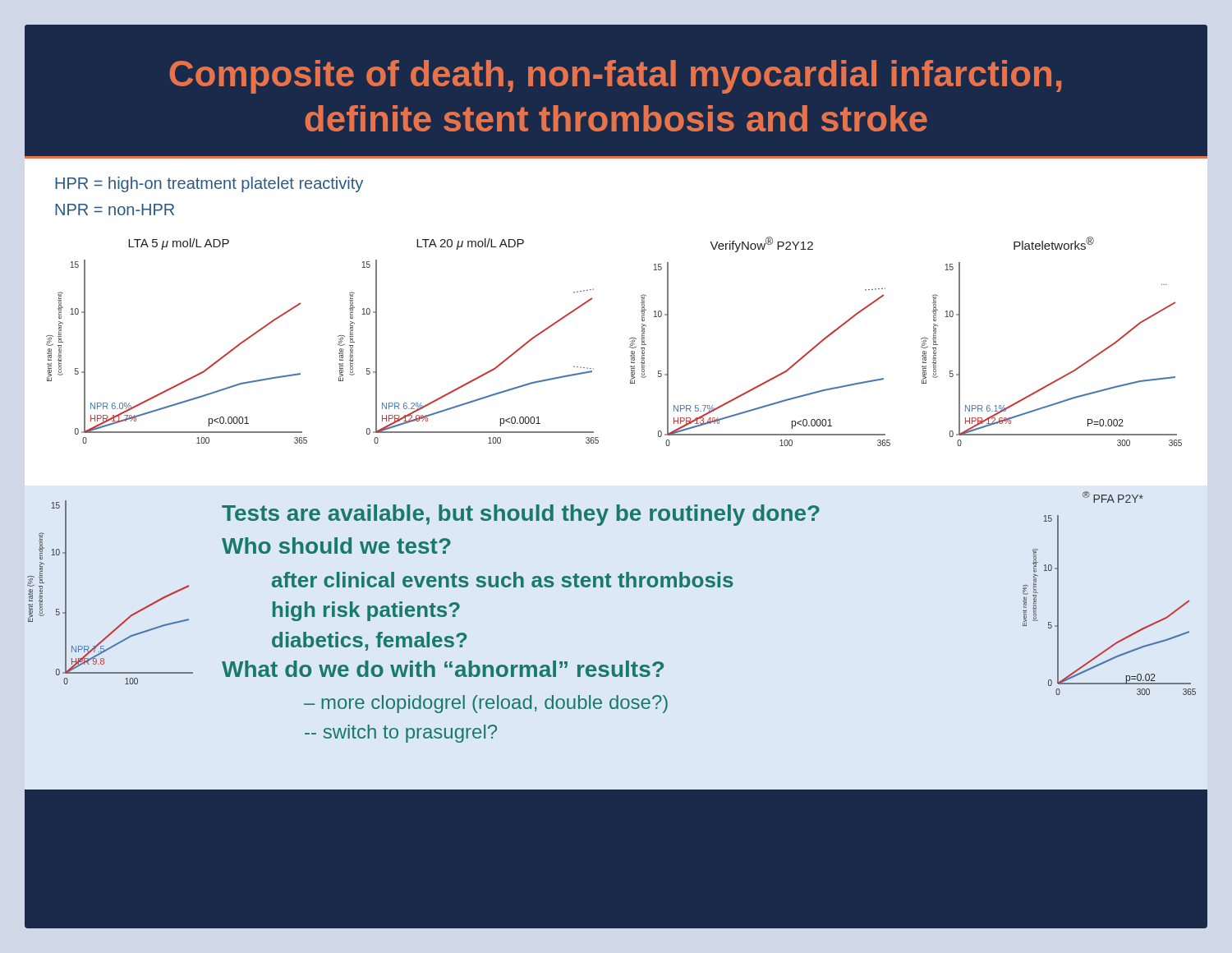Find the region starting "– more clopidogrel (reload, double dose?)"
Viewport: 1232px width, 953px height.
coord(486,702)
